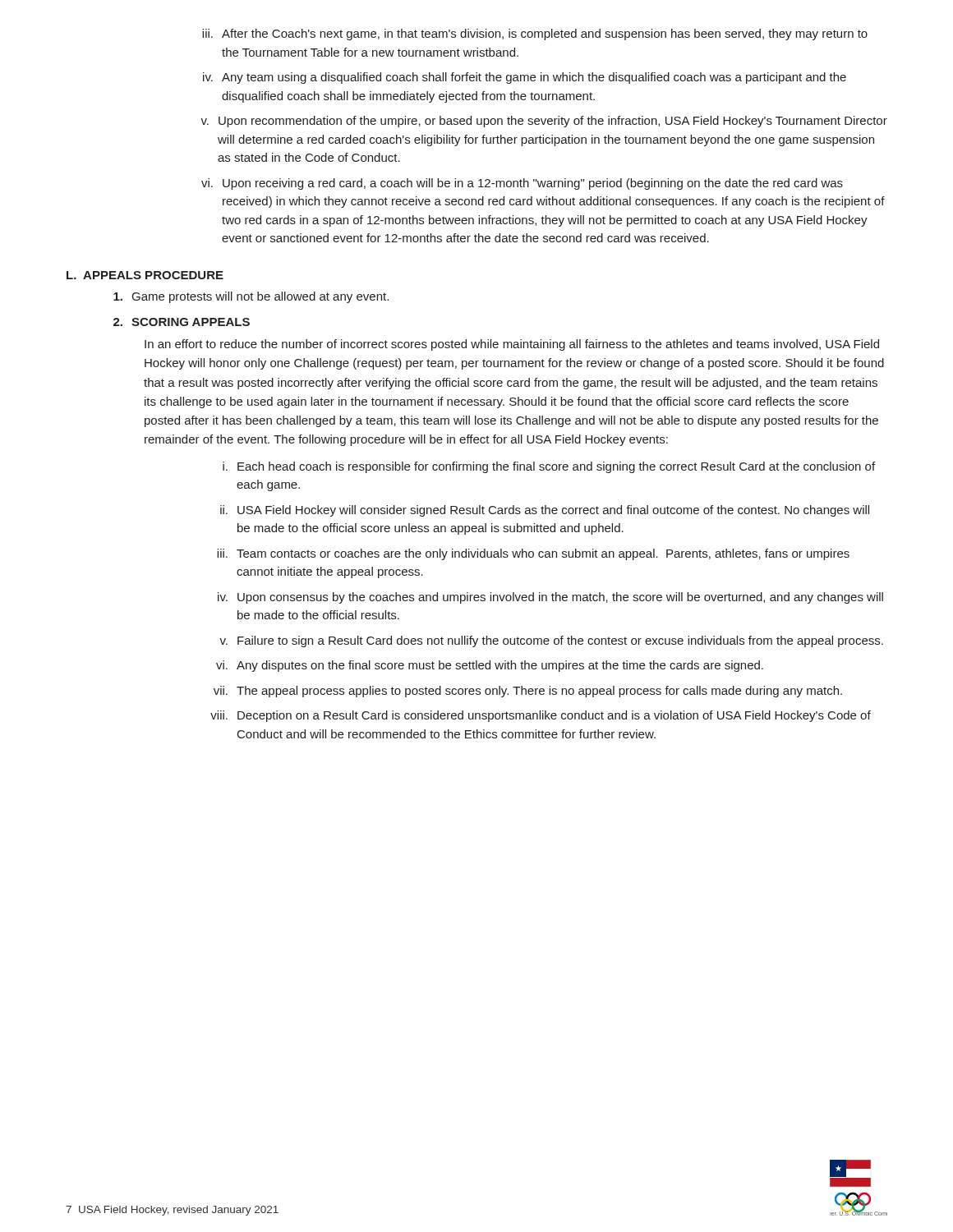Point to the text starting "vii. The appeal"
The image size is (953, 1232).
tap(520, 691)
